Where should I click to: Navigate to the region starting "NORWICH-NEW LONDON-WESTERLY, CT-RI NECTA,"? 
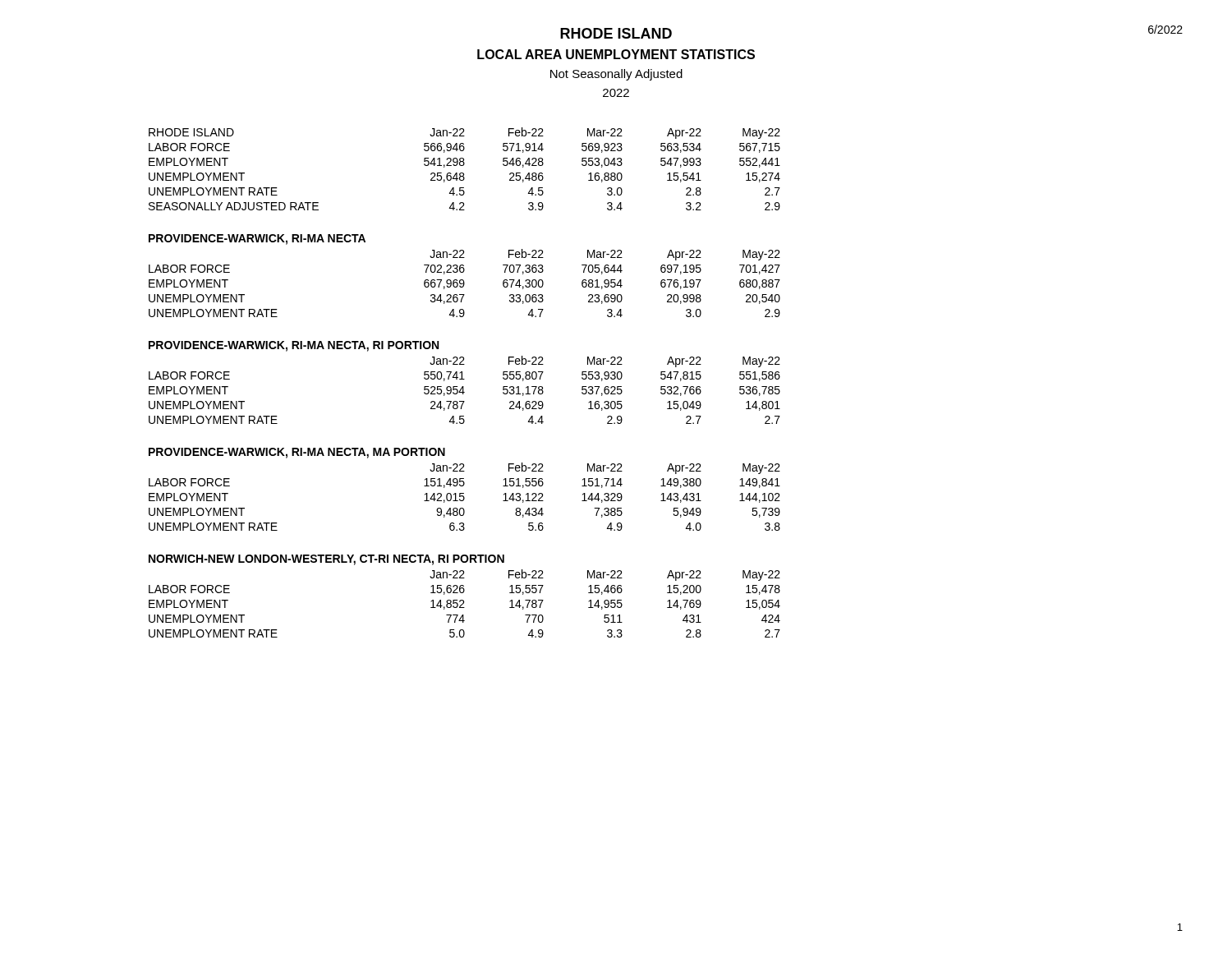pos(326,559)
